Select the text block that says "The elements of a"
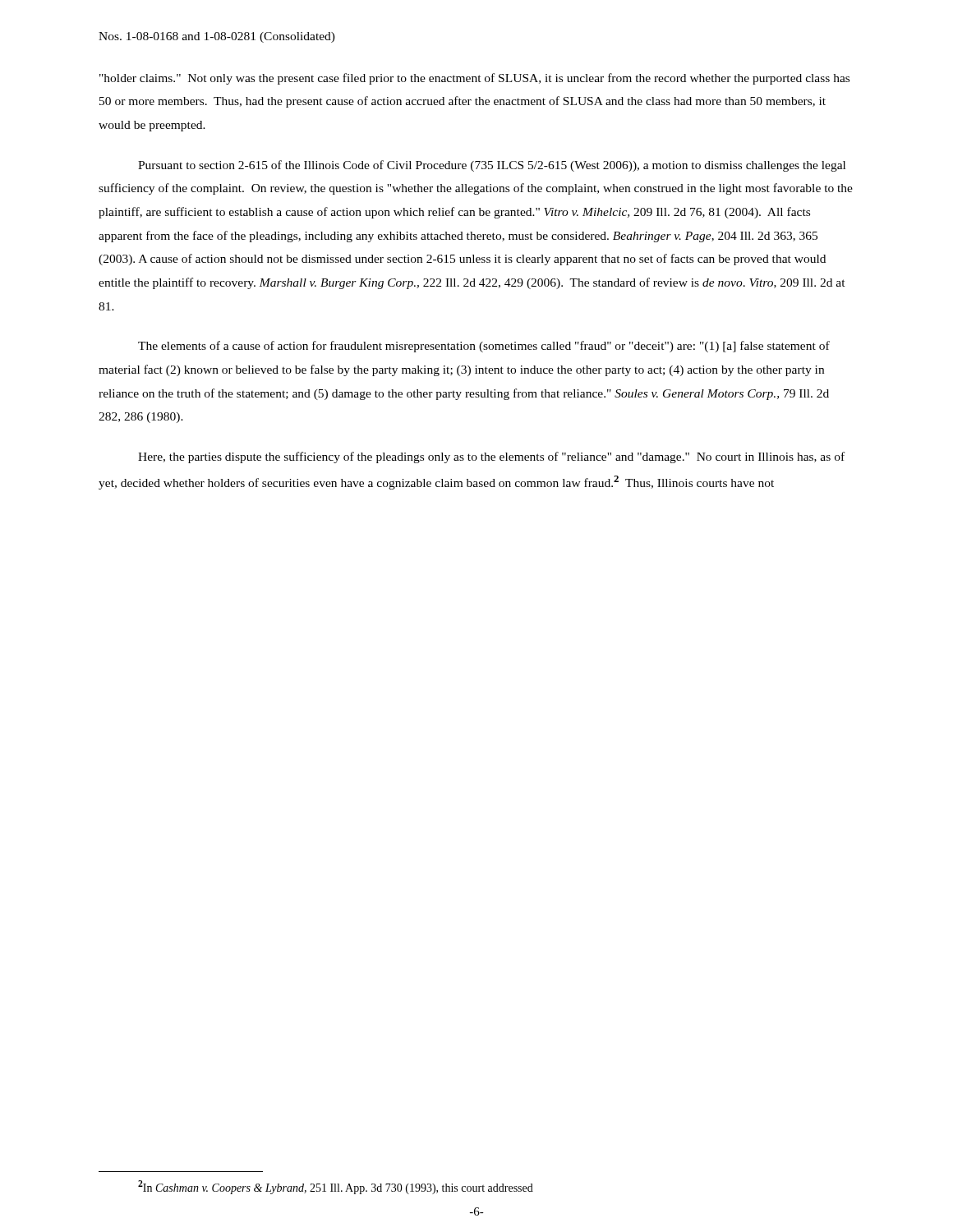This screenshot has height=1232, width=953. click(x=464, y=381)
